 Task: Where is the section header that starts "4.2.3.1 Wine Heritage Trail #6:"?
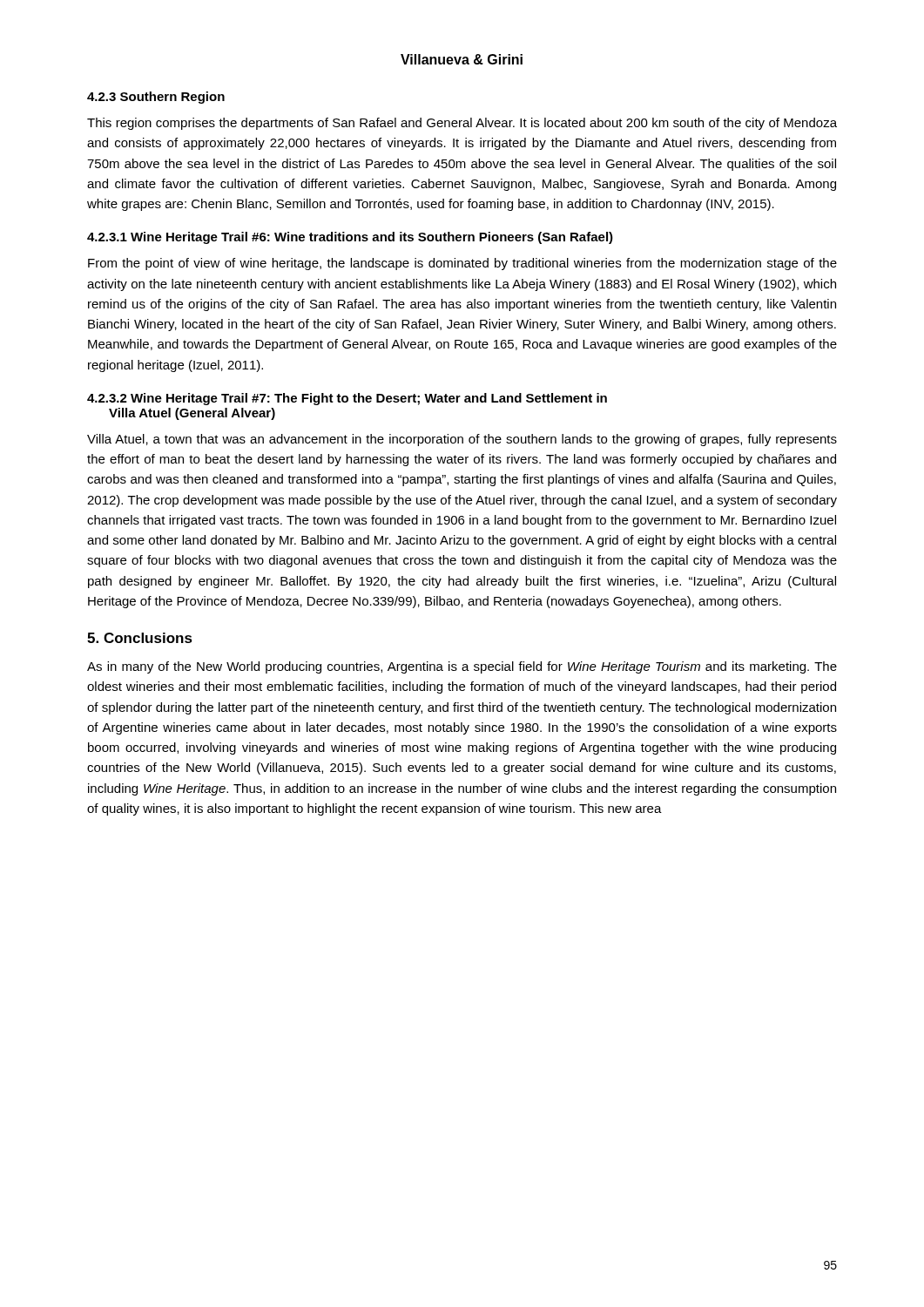click(350, 237)
